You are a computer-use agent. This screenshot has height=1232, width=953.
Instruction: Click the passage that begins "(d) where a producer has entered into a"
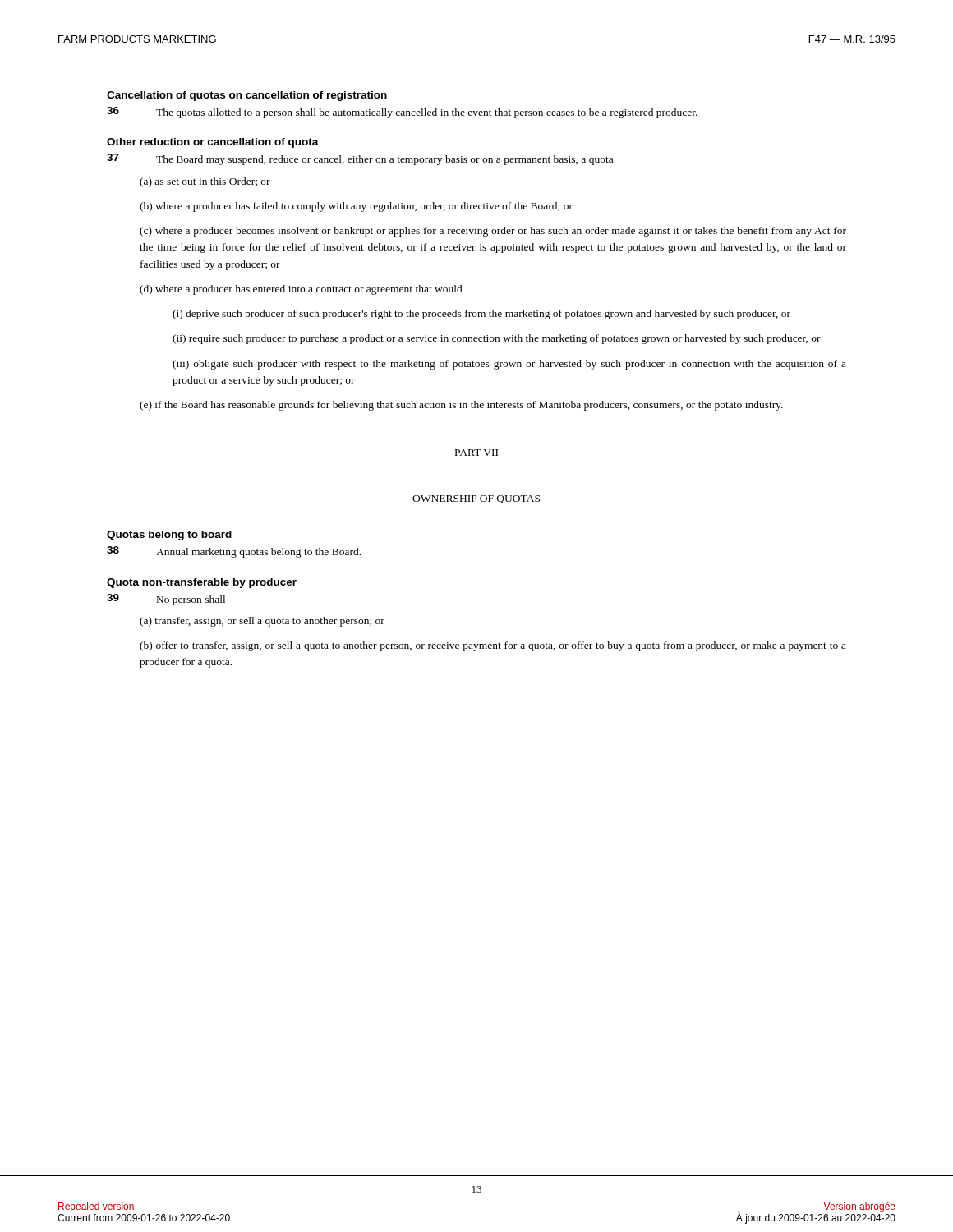(301, 289)
